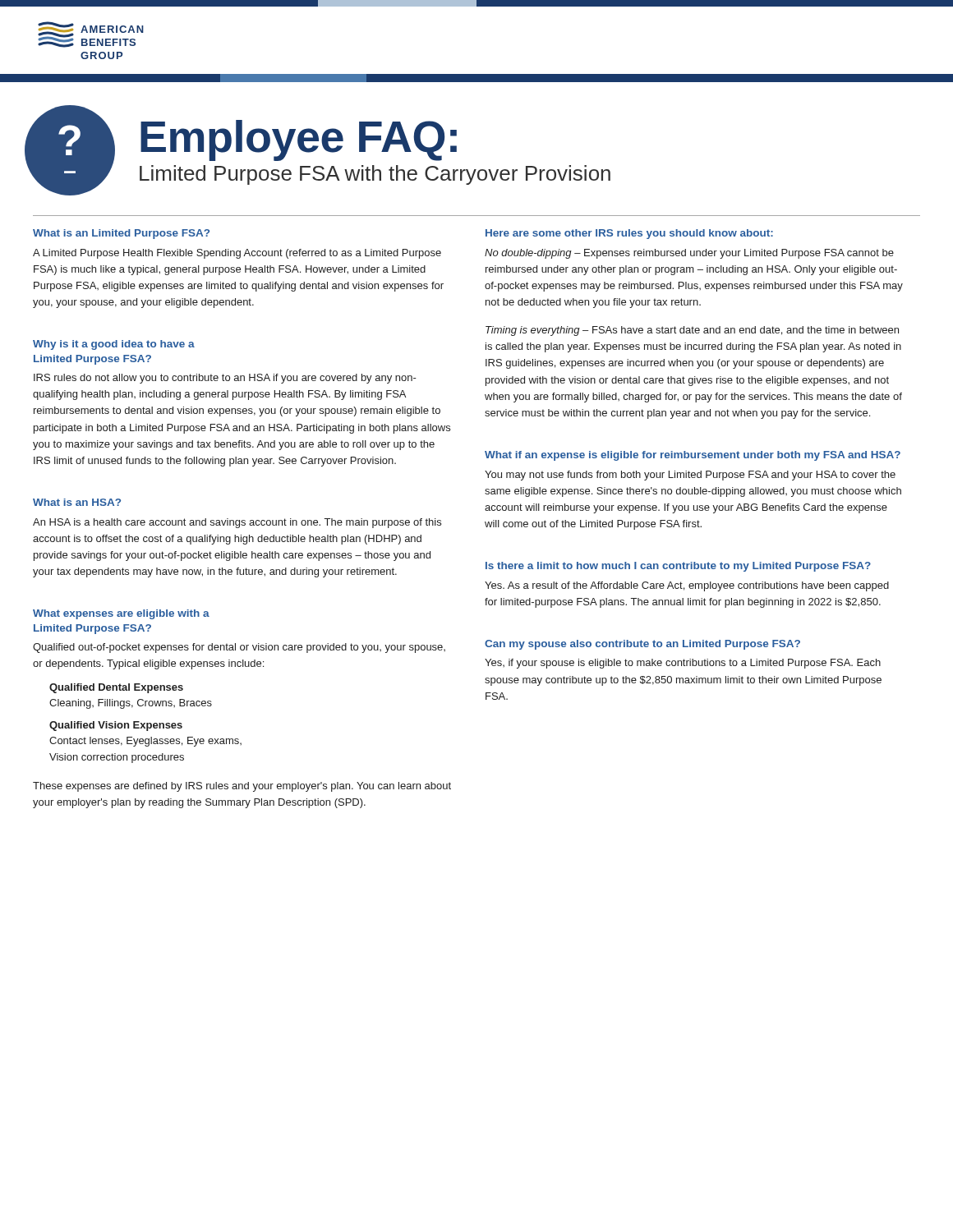Navigate to the text starting "What expenses are eligible with"
Screen dimensions: 1232x953
click(121, 620)
